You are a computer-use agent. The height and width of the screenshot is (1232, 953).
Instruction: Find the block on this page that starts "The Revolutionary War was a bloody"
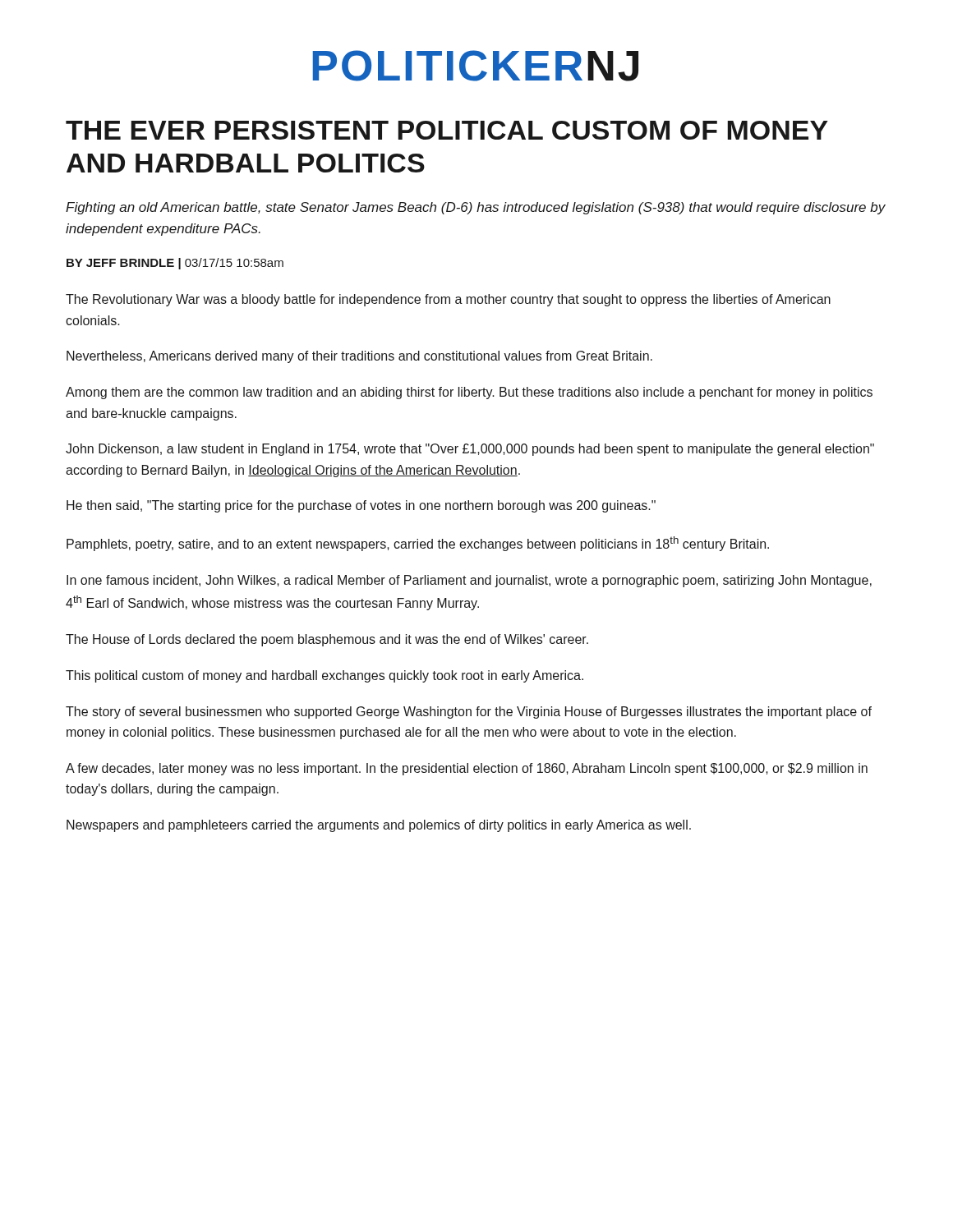point(448,310)
